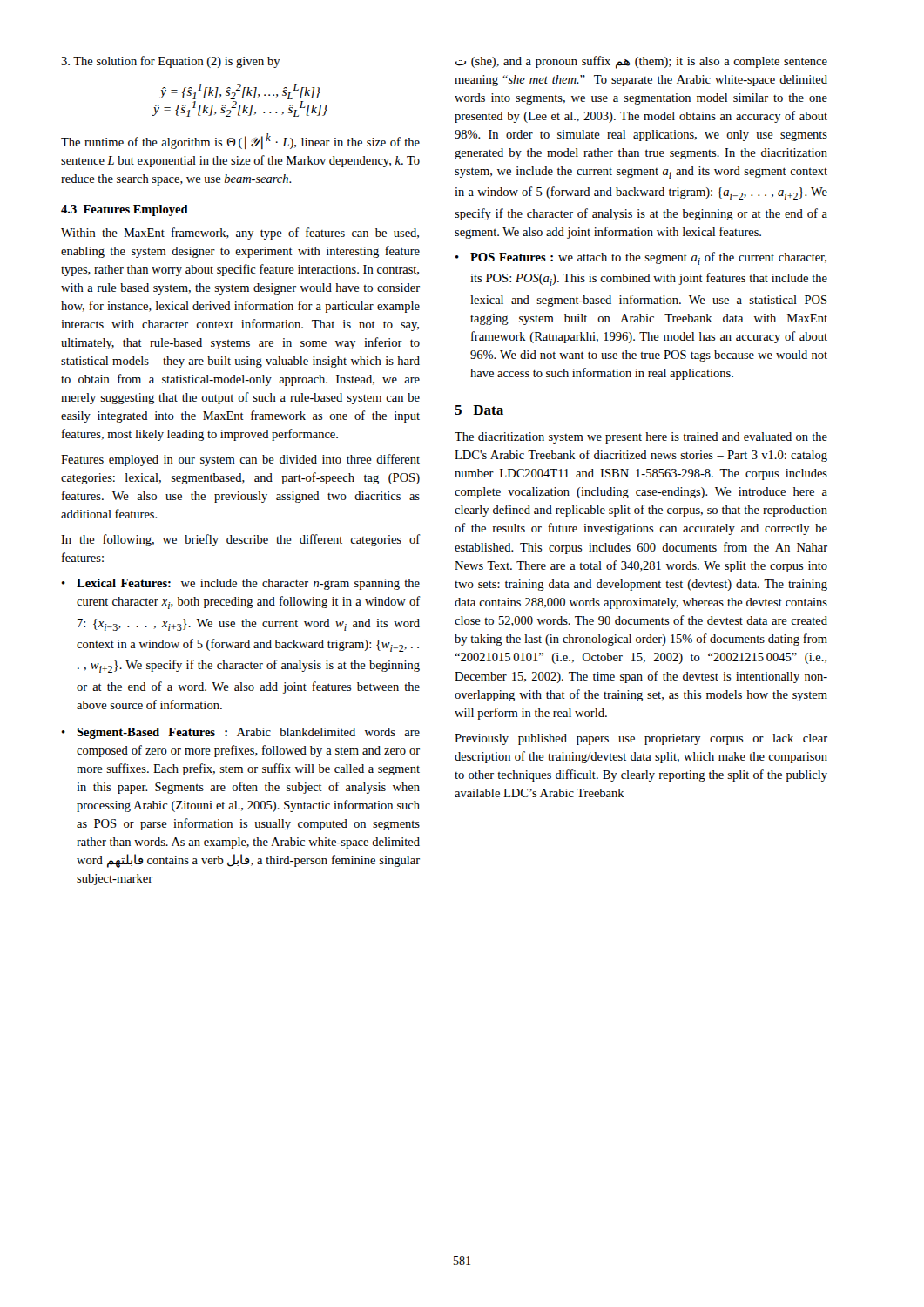924x1307 pixels.
Task: Point to the element starting "The runtime of the"
Action: (240, 159)
